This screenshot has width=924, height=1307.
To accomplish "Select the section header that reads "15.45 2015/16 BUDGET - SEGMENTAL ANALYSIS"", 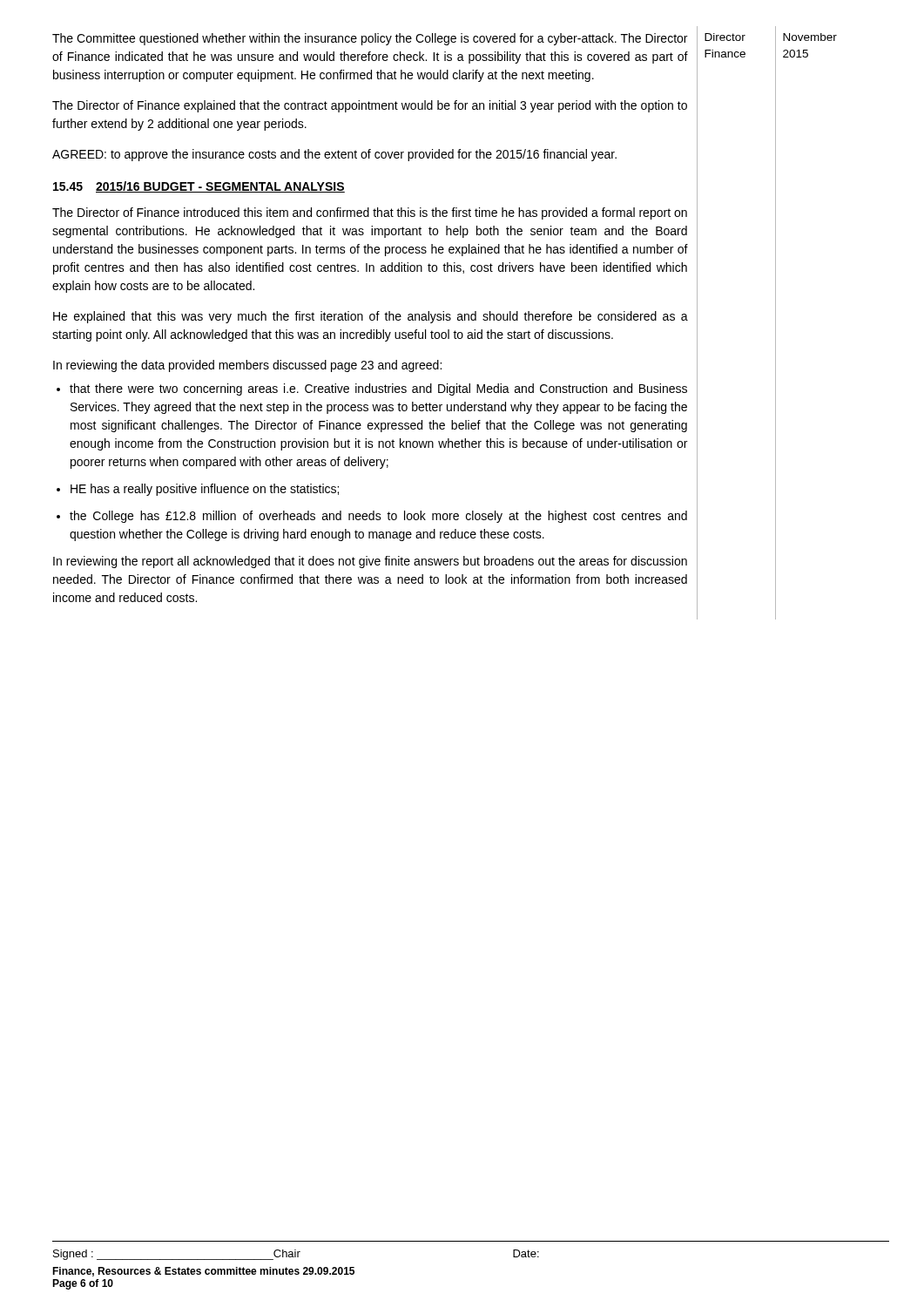I will pos(198,186).
